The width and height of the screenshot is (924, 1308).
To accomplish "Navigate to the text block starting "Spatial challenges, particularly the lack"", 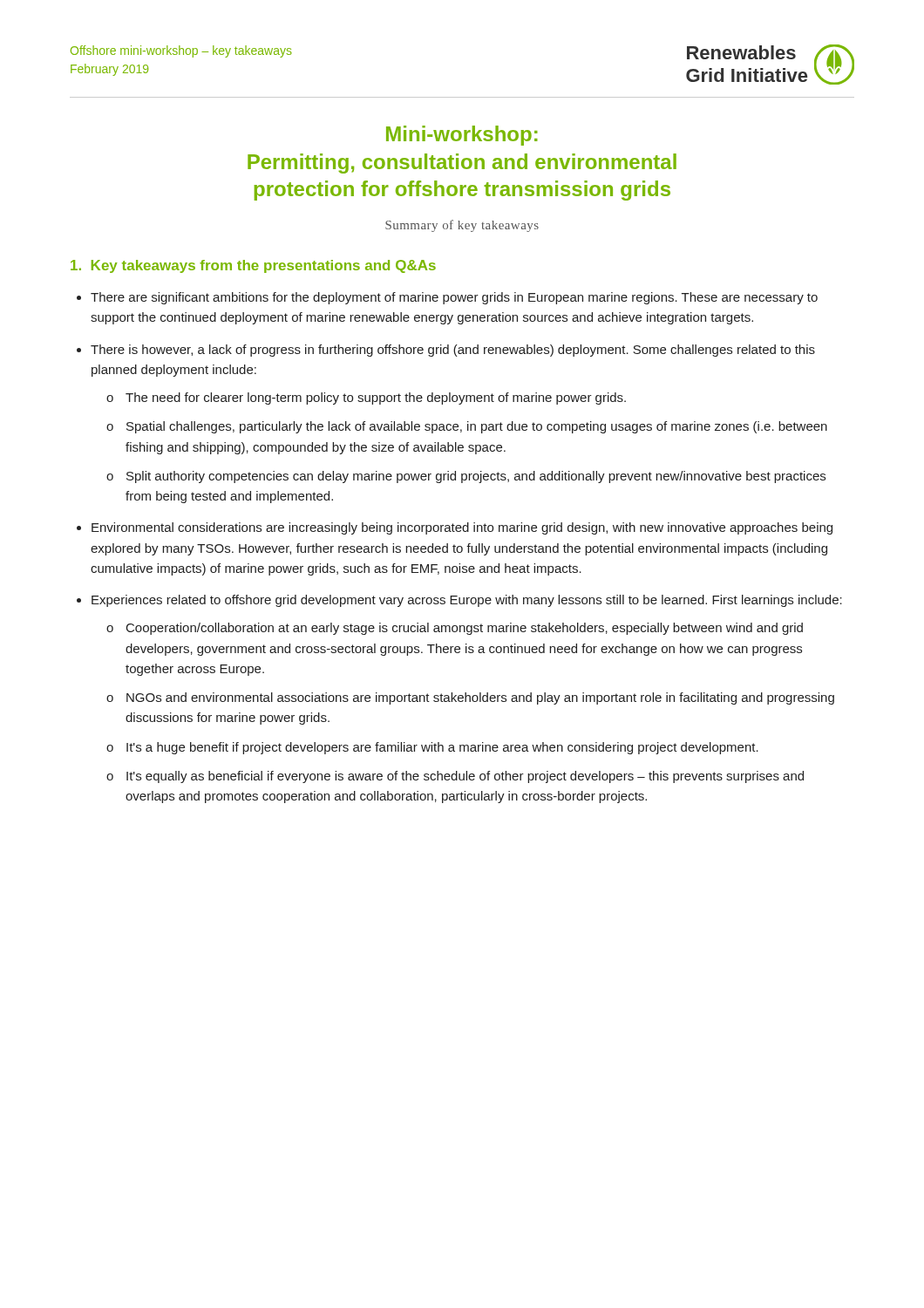I will (477, 436).
